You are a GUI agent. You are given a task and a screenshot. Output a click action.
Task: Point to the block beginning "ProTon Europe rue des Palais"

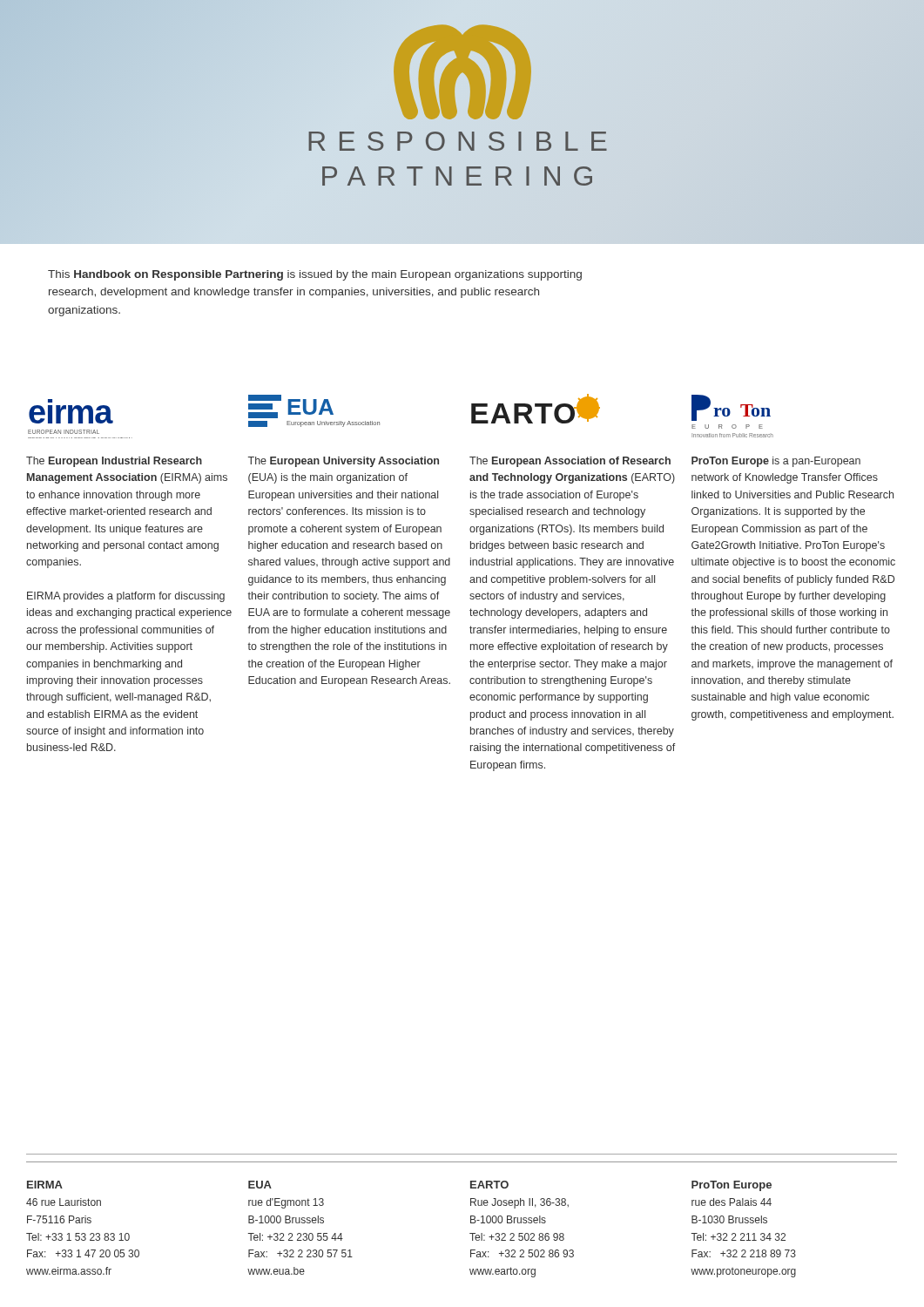(x=794, y=1229)
